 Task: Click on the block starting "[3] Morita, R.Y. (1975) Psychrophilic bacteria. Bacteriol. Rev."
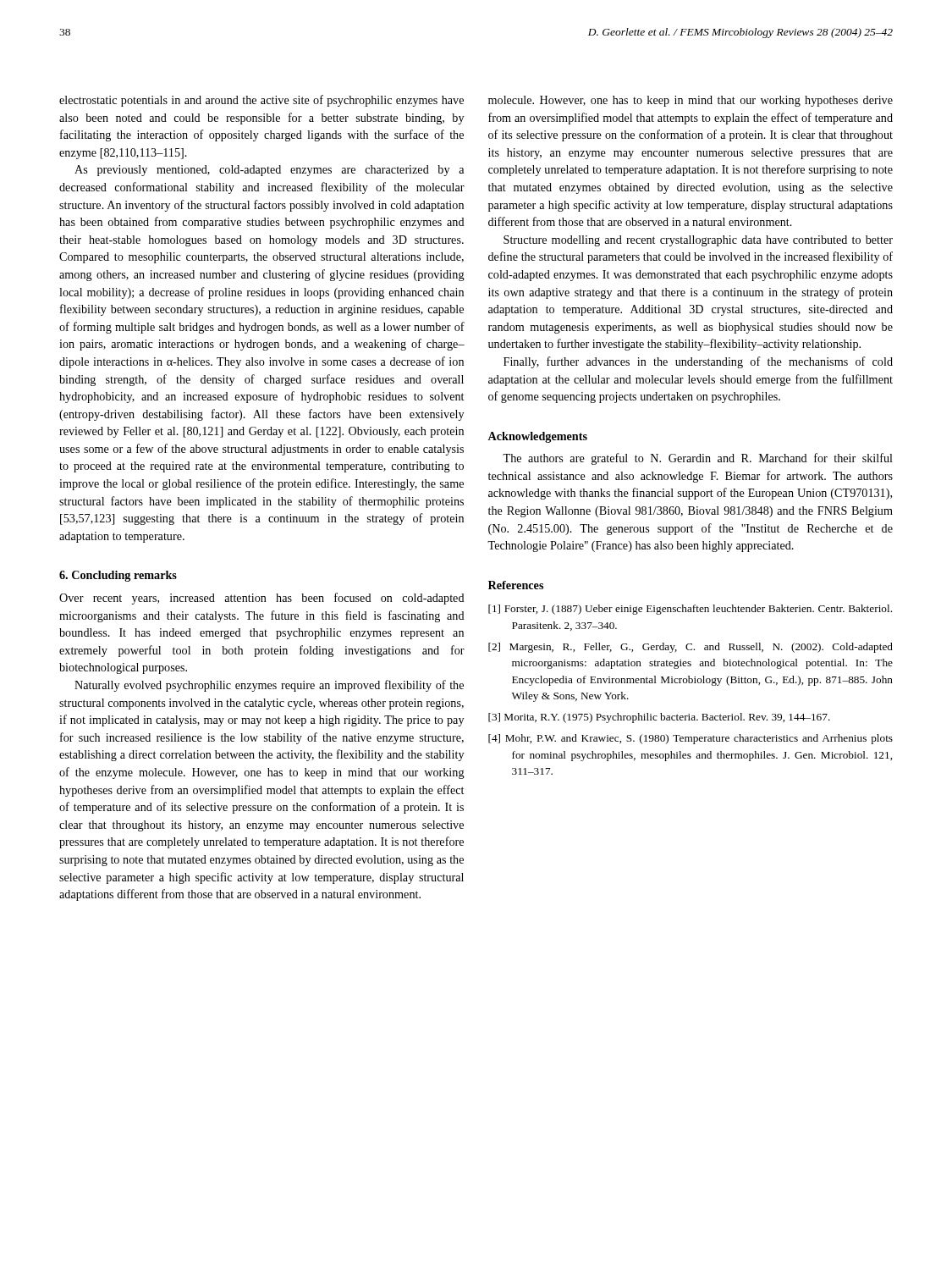coord(659,717)
